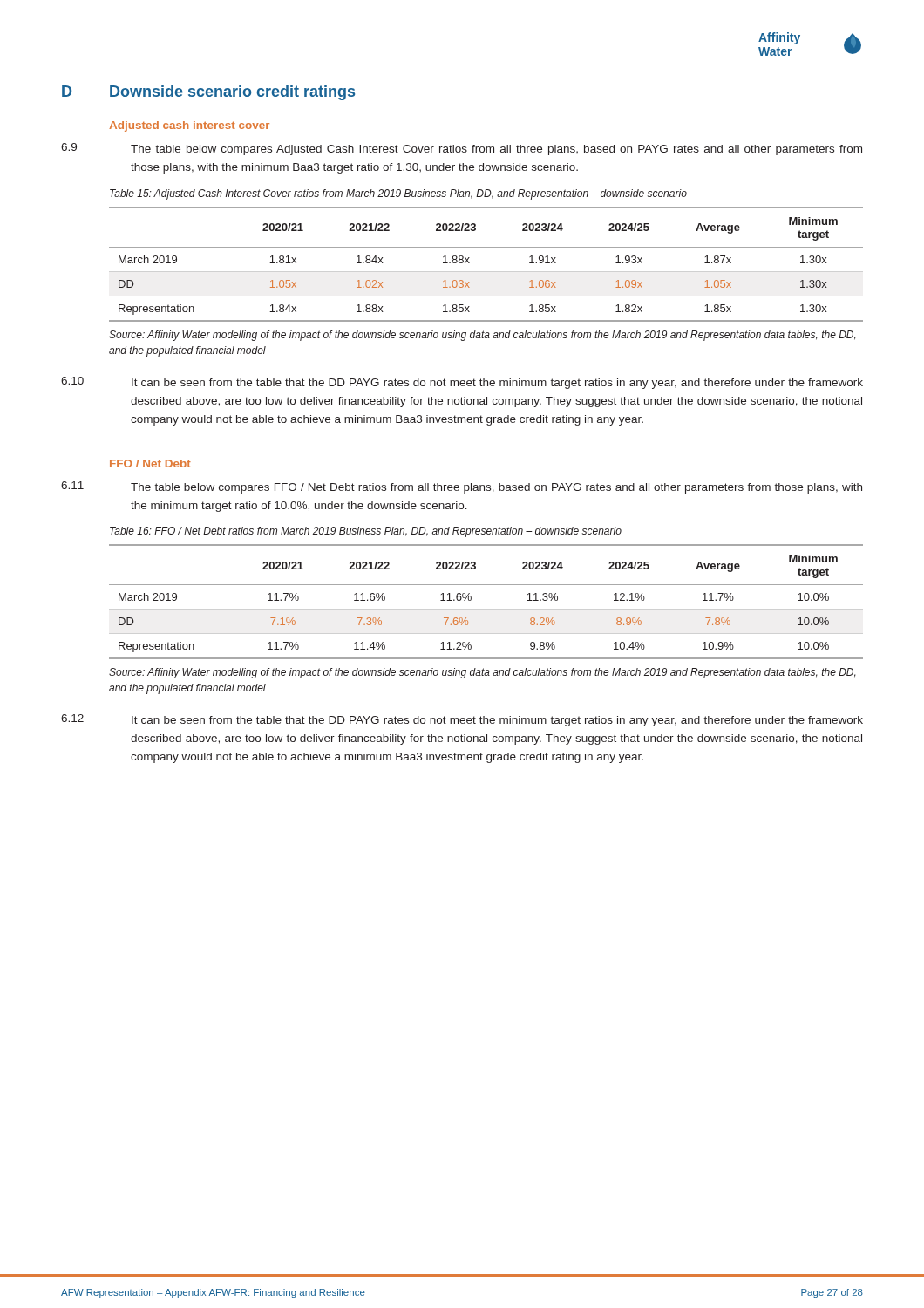Image resolution: width=924 pixels, height=1308 pixels.
Task: Point to the region starting "Table 16: FFO / Net"
Action: pos(365,531)
